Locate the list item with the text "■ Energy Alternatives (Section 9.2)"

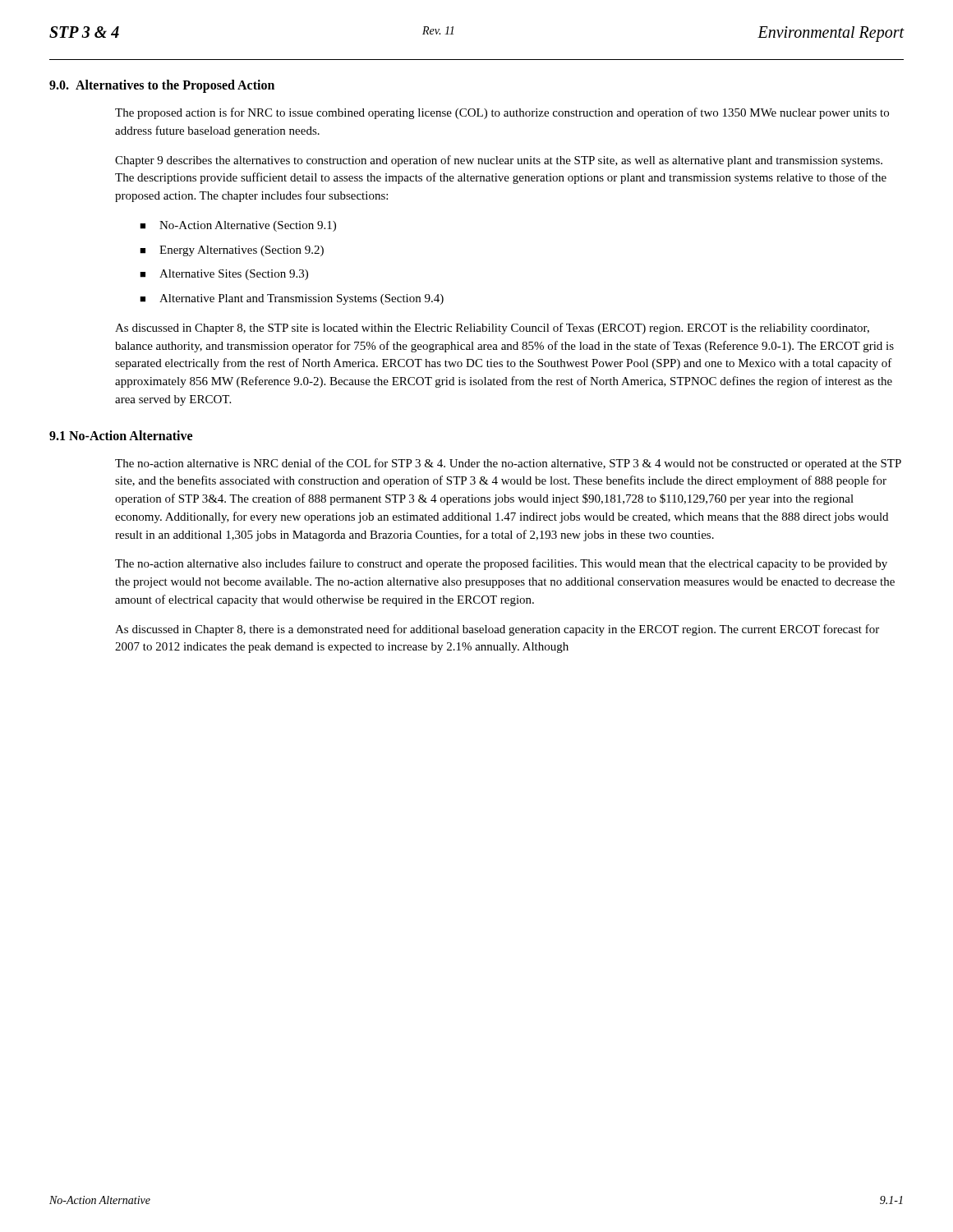tap(232, 250)
